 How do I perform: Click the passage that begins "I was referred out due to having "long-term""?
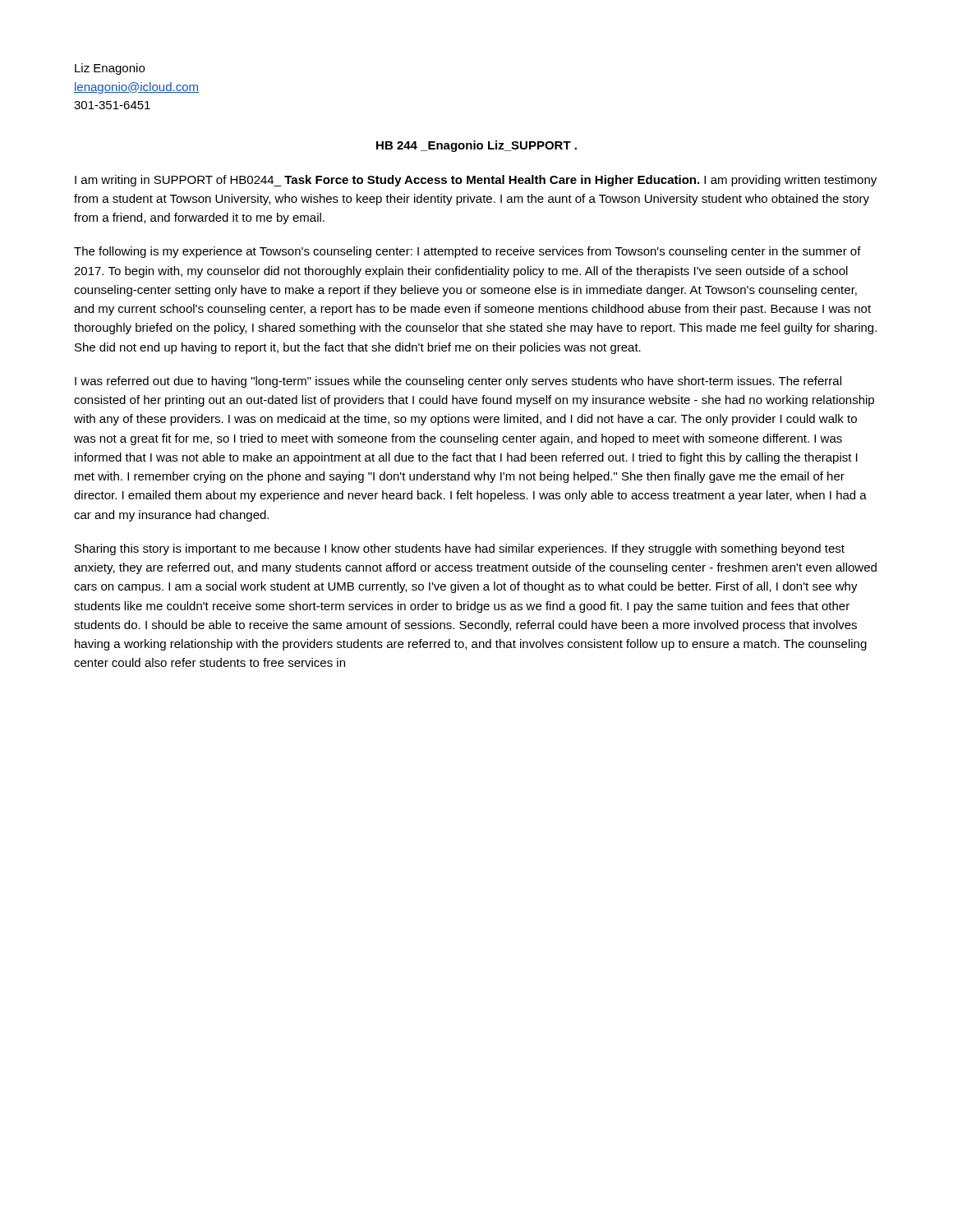tap(474, 447)
